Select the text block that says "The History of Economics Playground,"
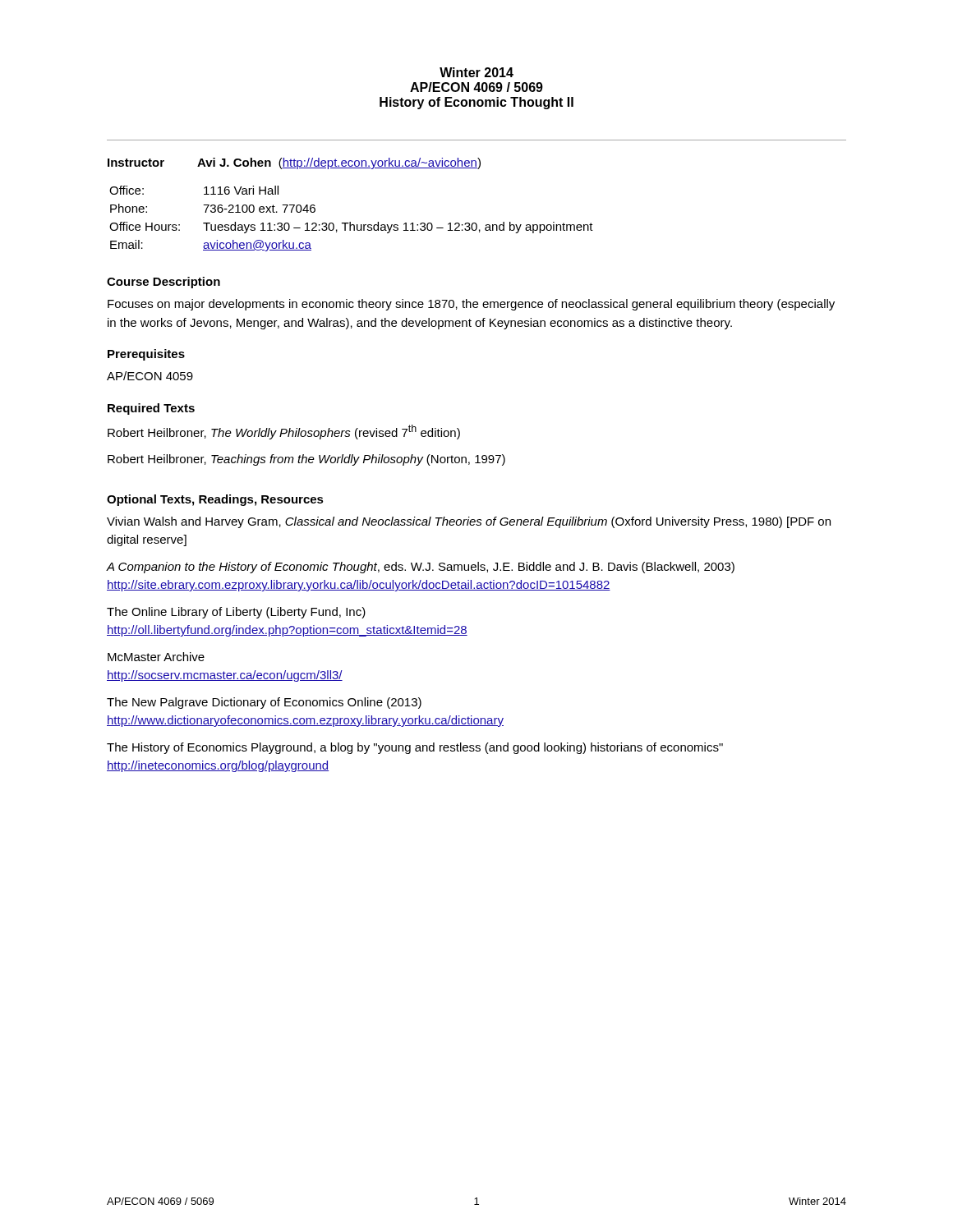 pyautogui.click(x=415, y=756)
